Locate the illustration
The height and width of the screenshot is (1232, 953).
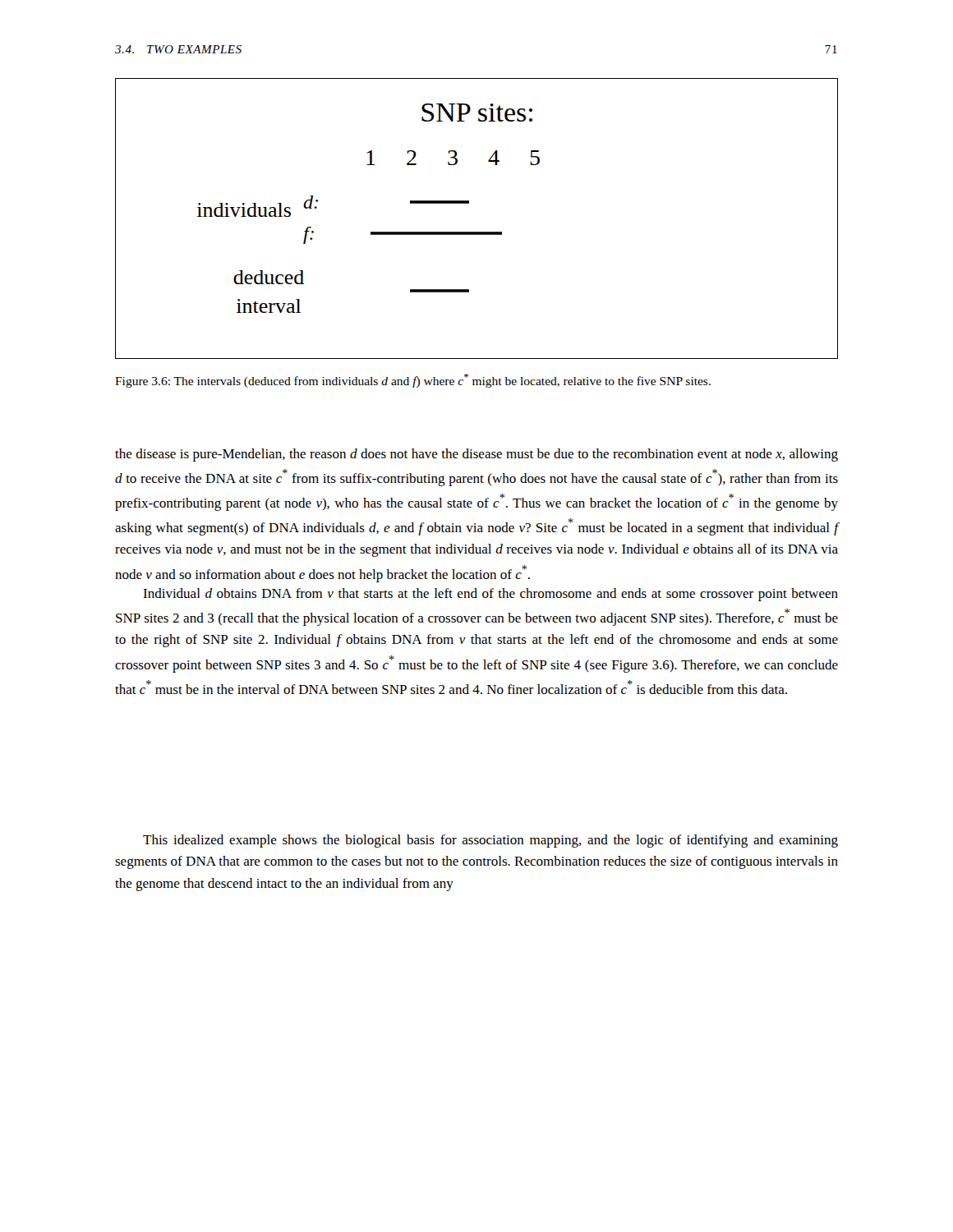tap(476, 218)
